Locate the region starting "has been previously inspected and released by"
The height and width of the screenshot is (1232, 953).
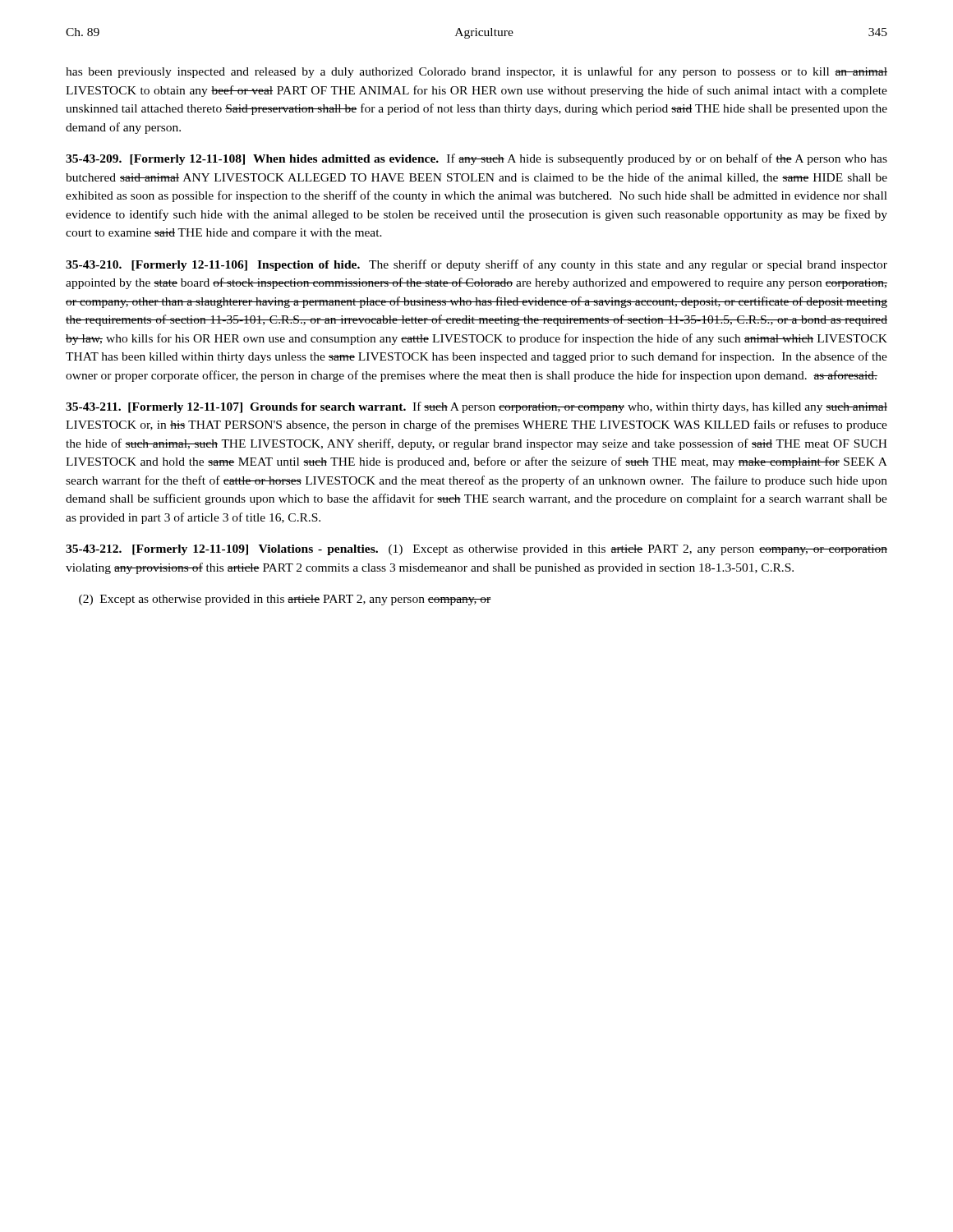point(476,100)
